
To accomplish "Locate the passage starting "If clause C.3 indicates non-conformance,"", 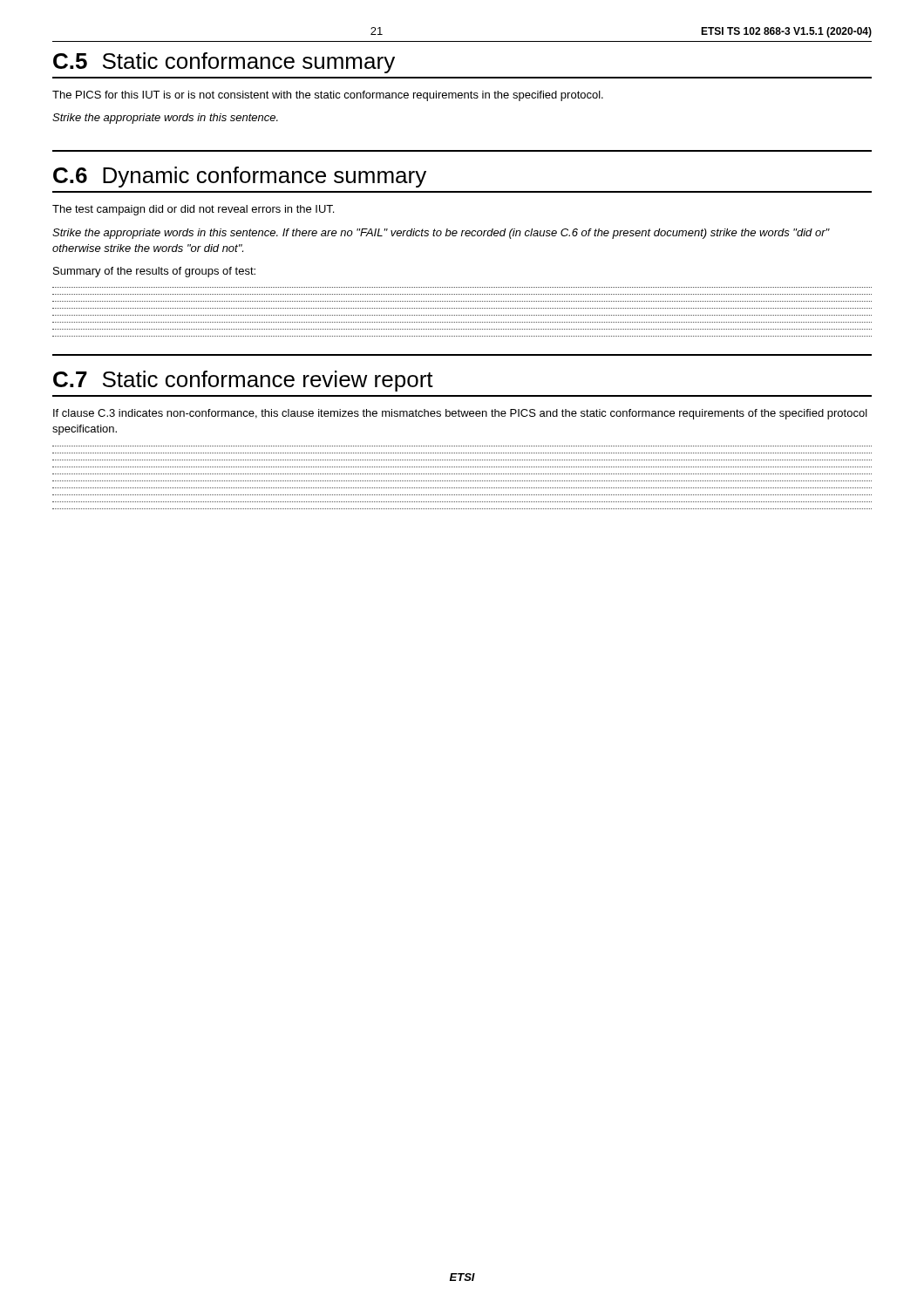I will (460, 421).
